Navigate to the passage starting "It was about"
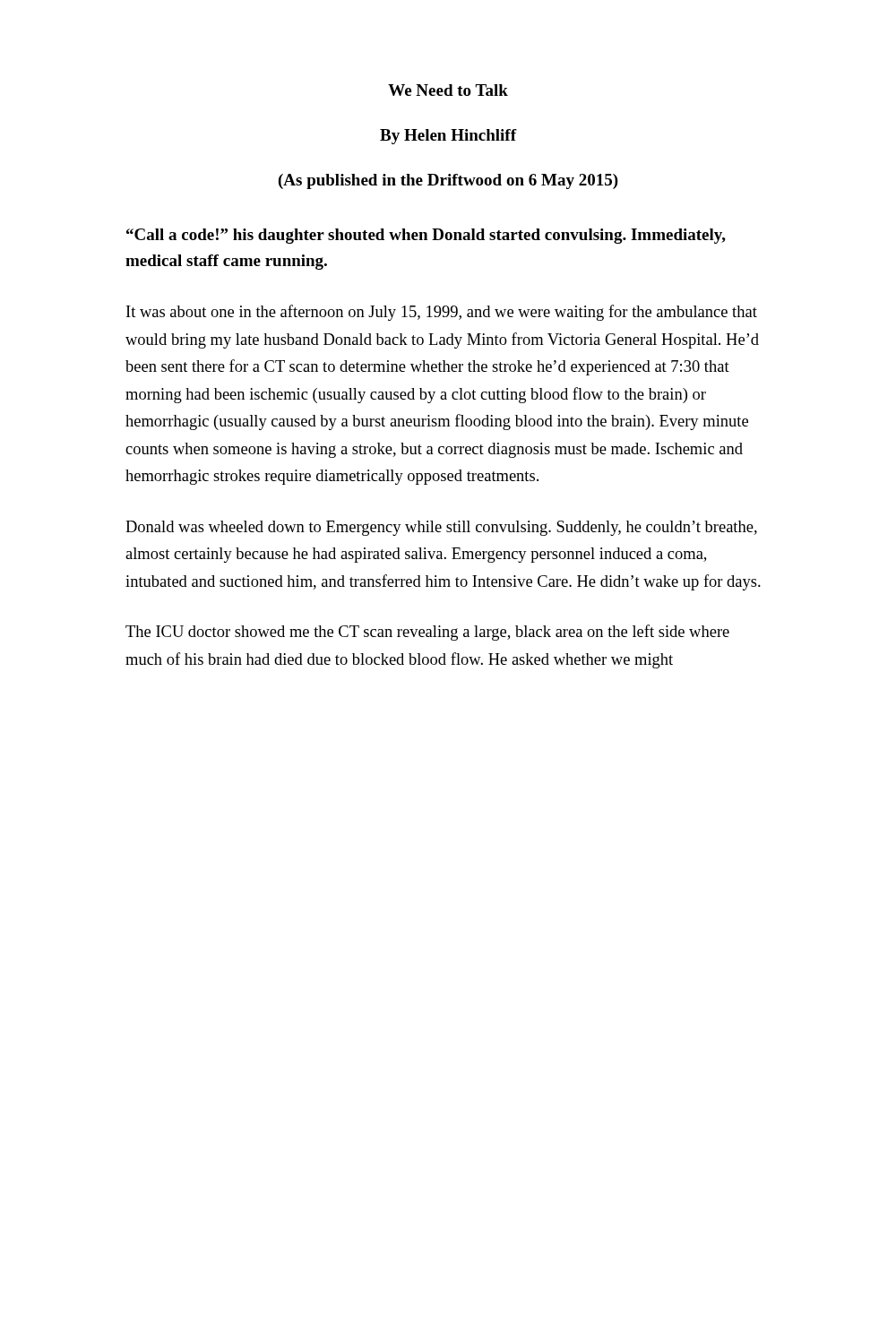 tap(442, 394)
